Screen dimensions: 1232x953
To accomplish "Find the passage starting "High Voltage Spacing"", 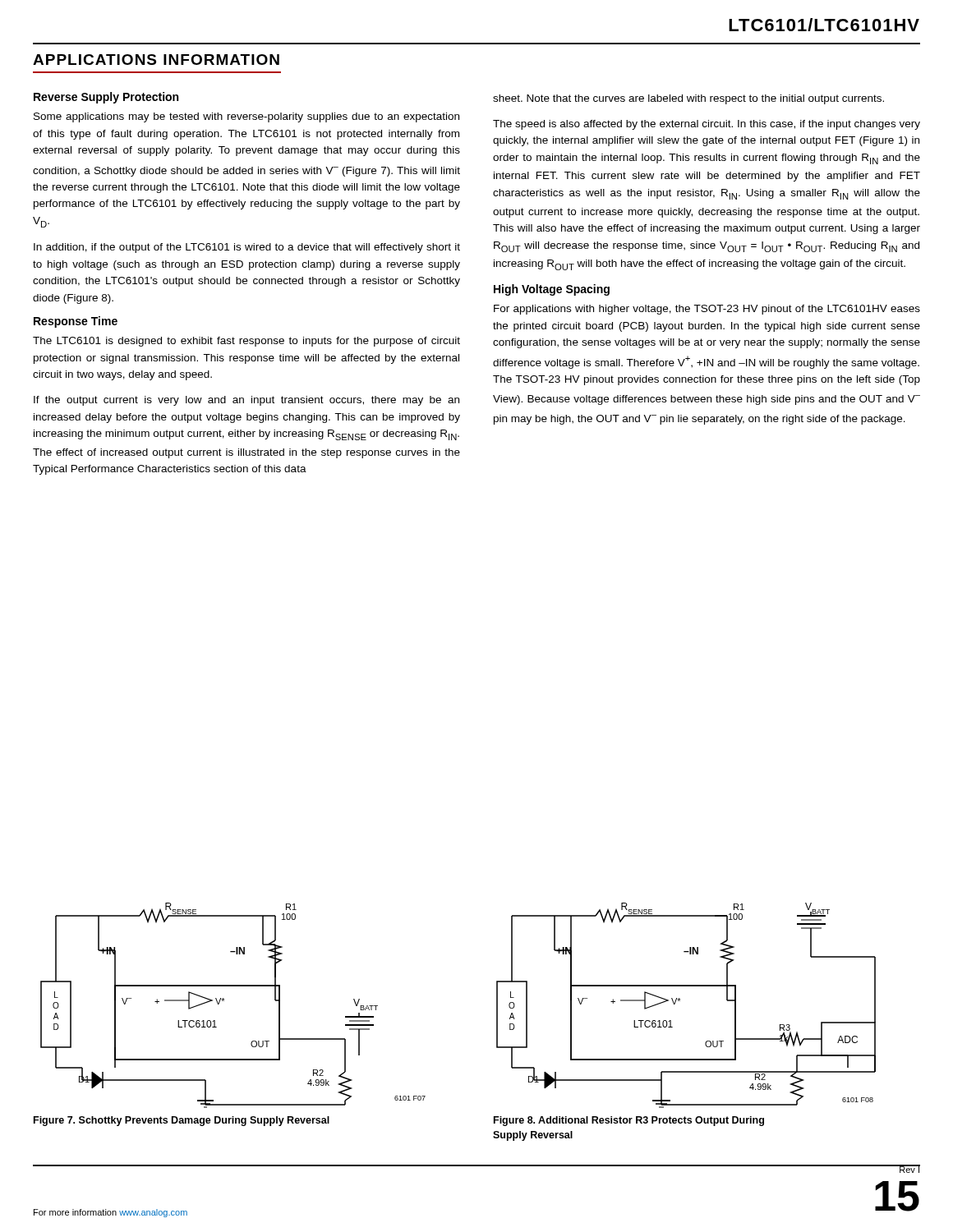I will (552, 289).
